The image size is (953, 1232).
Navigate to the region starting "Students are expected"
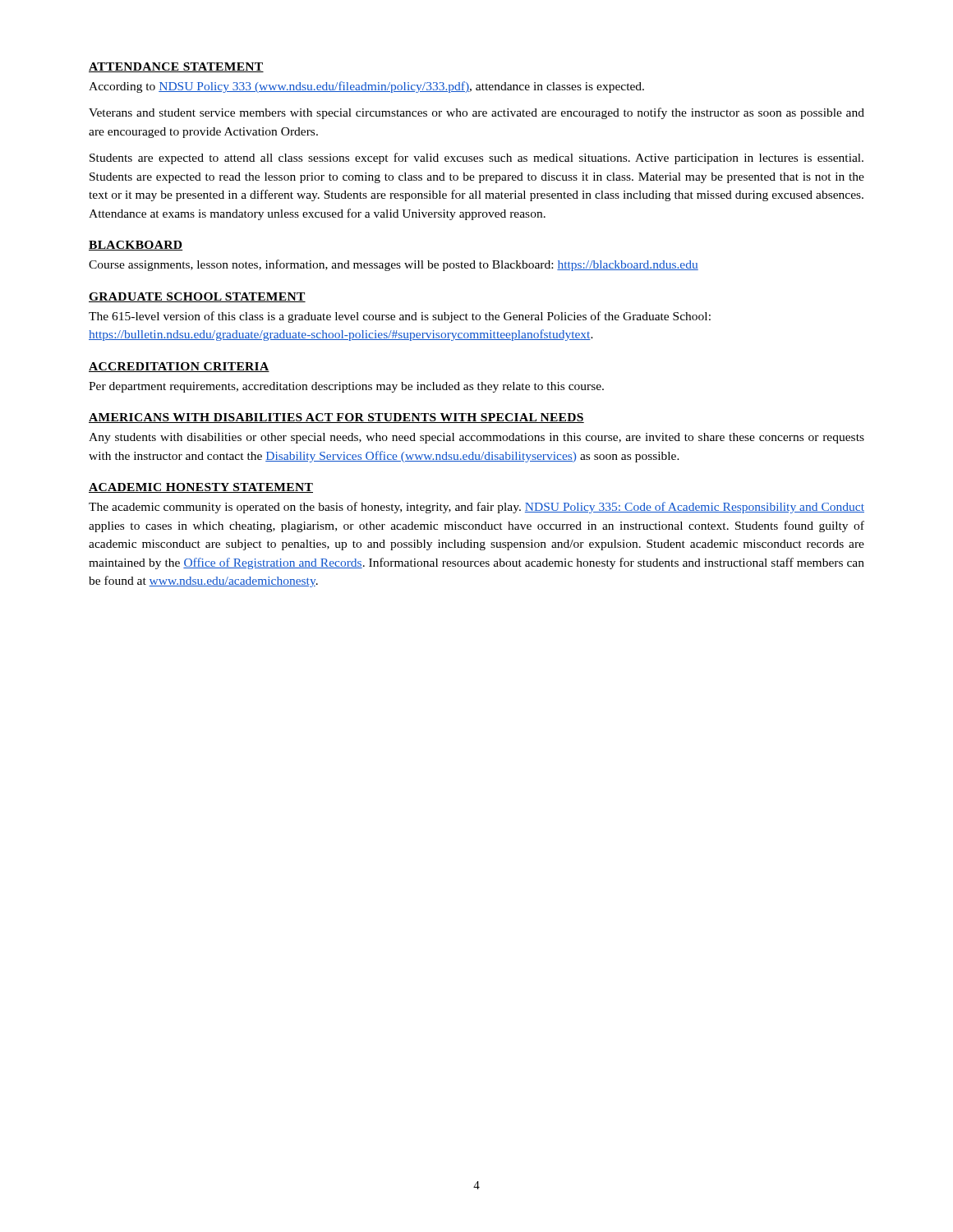(476, 185)
